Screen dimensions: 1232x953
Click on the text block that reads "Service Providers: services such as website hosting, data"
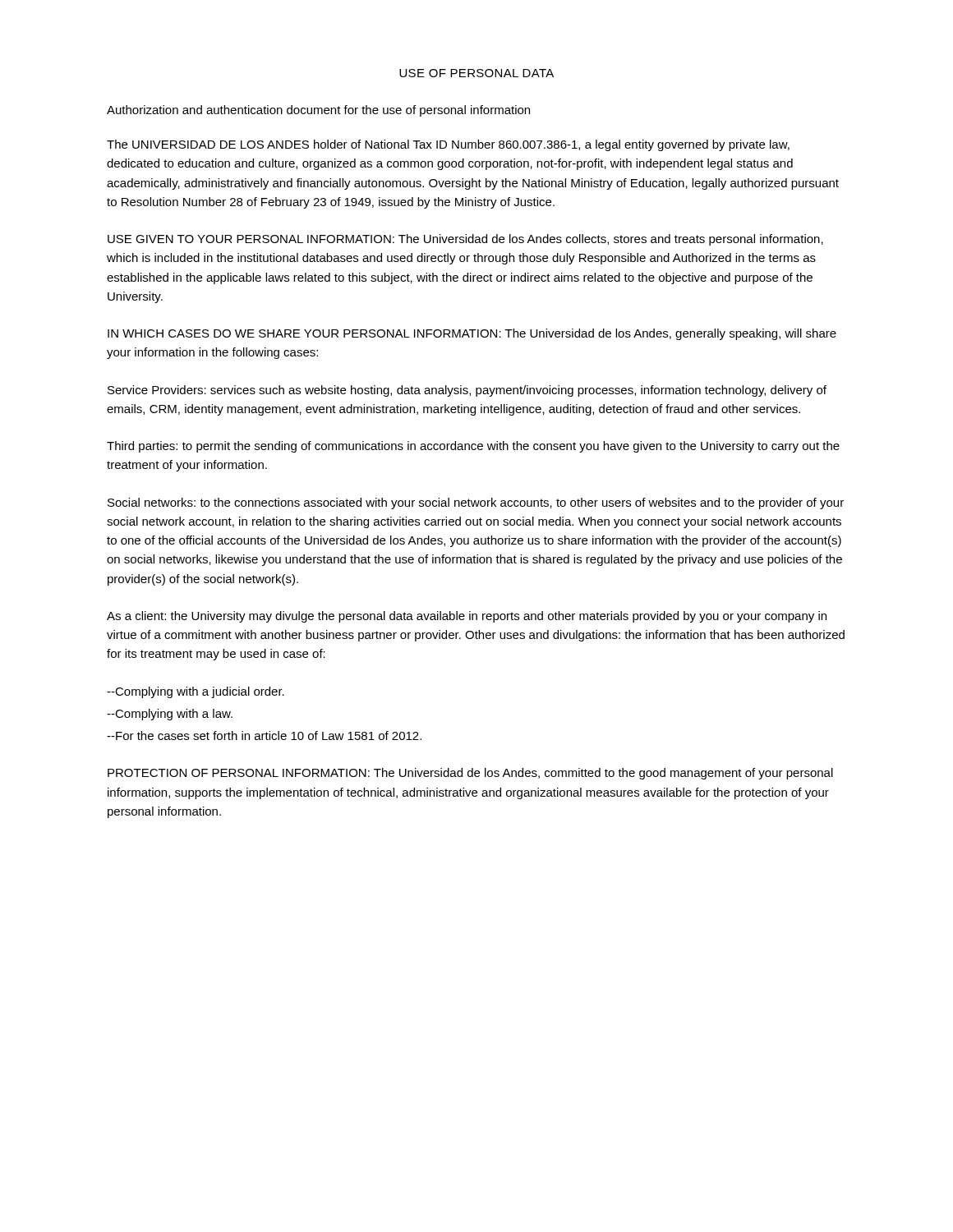pos(467,399)
